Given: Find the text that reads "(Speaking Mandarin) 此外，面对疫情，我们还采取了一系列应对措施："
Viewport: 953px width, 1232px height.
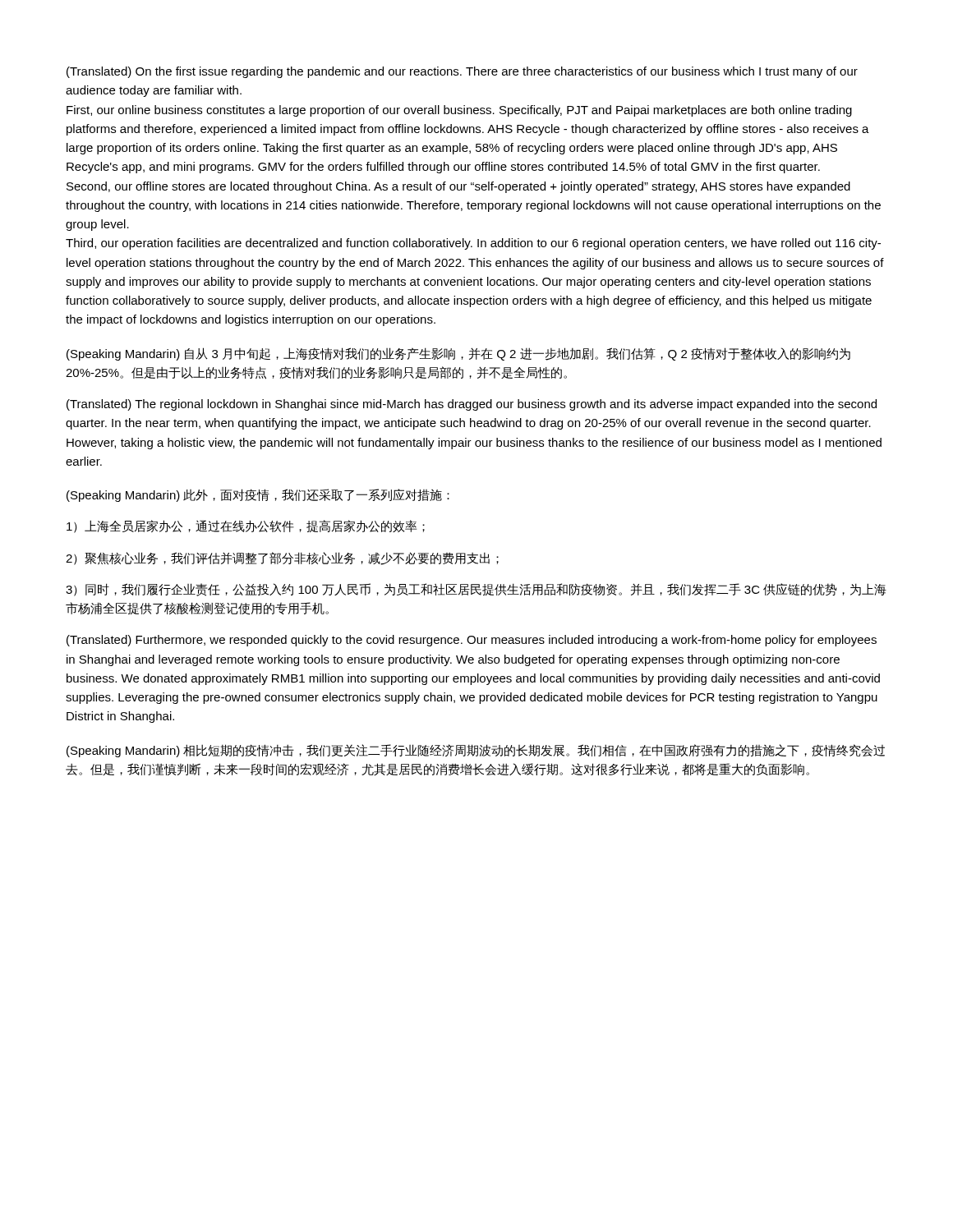Looking at the screenshot, I should point(258,495).
